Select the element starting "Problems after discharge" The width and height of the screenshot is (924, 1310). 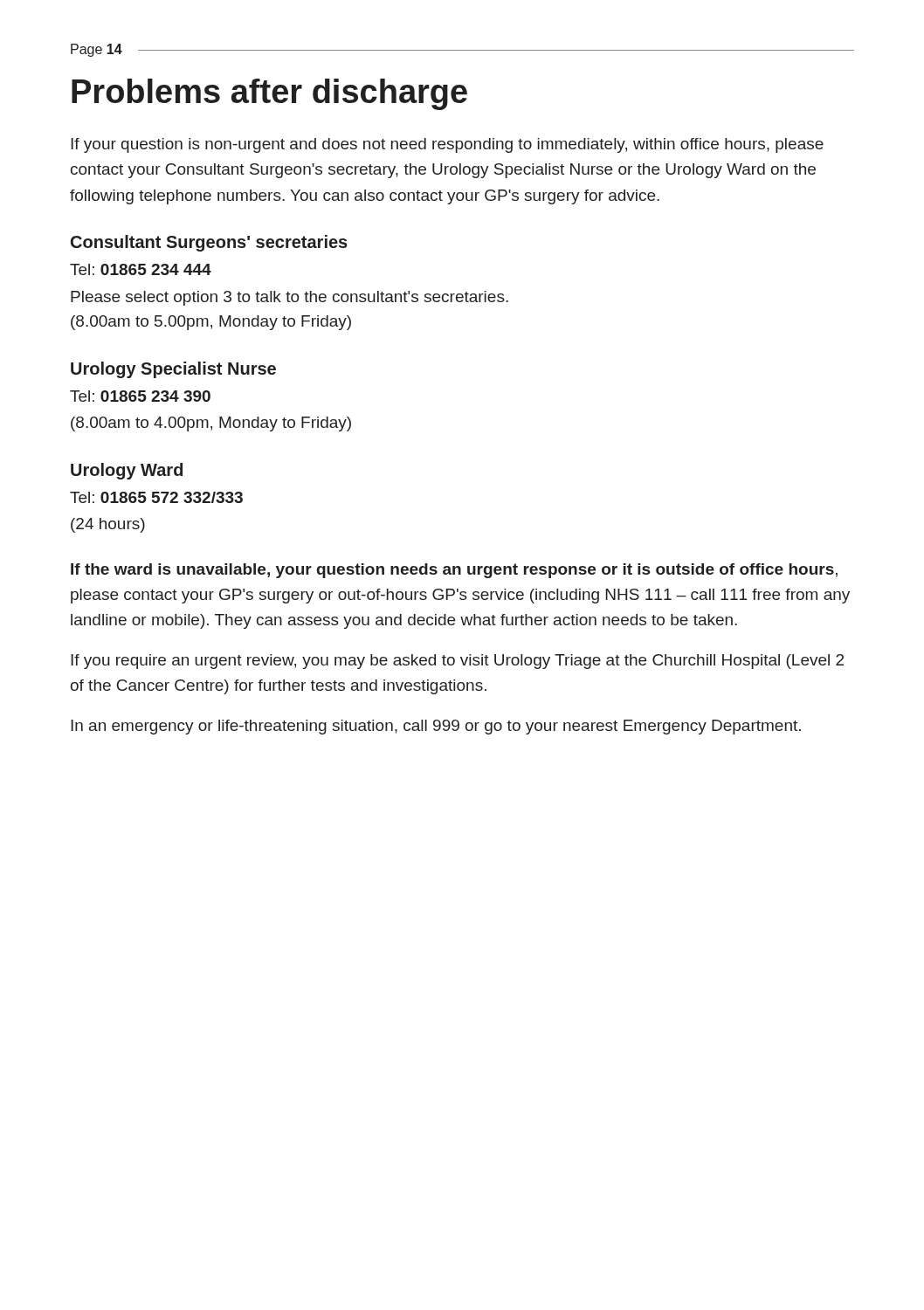pos(462,92)
